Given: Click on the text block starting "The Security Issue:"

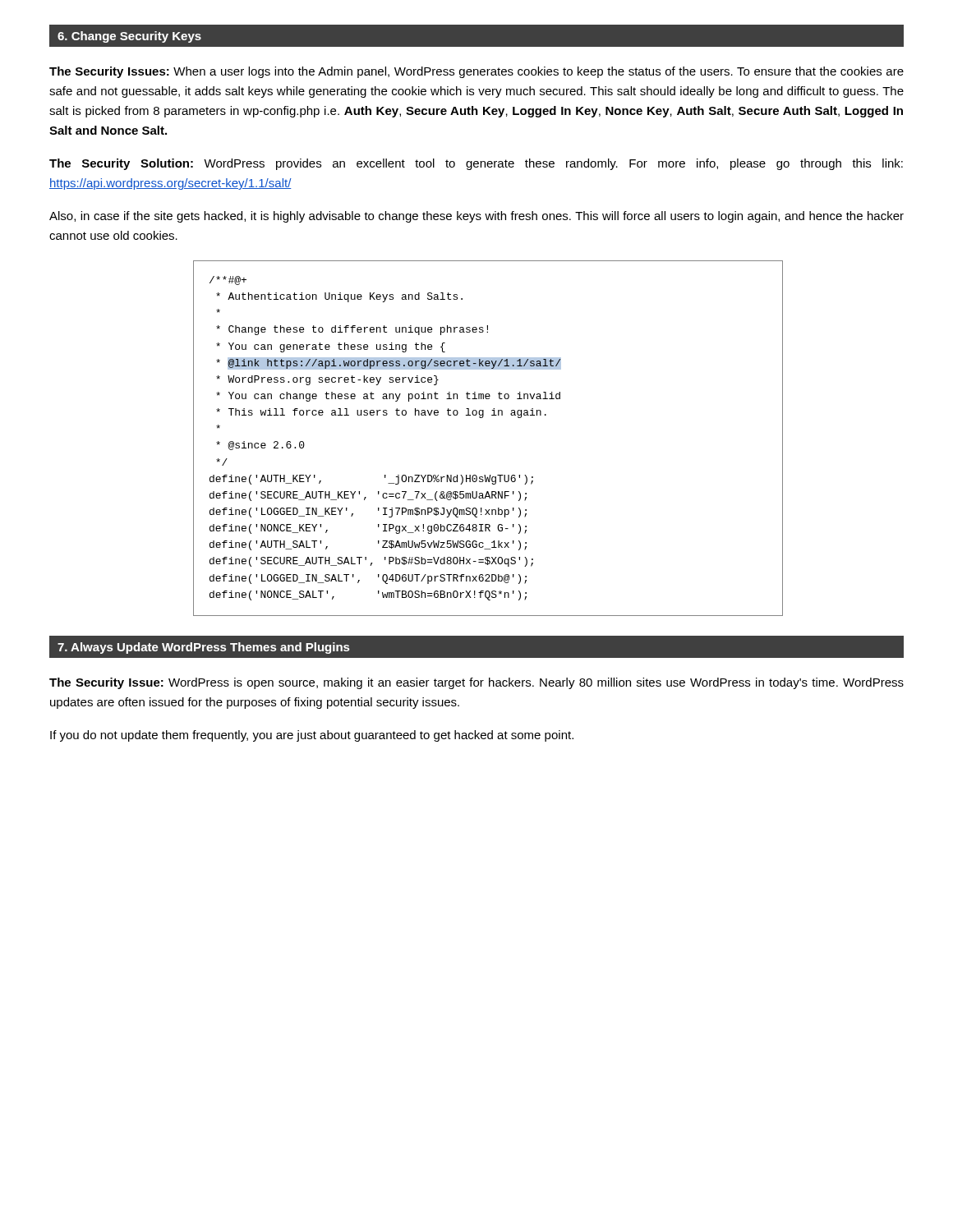Looking at the screenshot, I should coord(476,692).
